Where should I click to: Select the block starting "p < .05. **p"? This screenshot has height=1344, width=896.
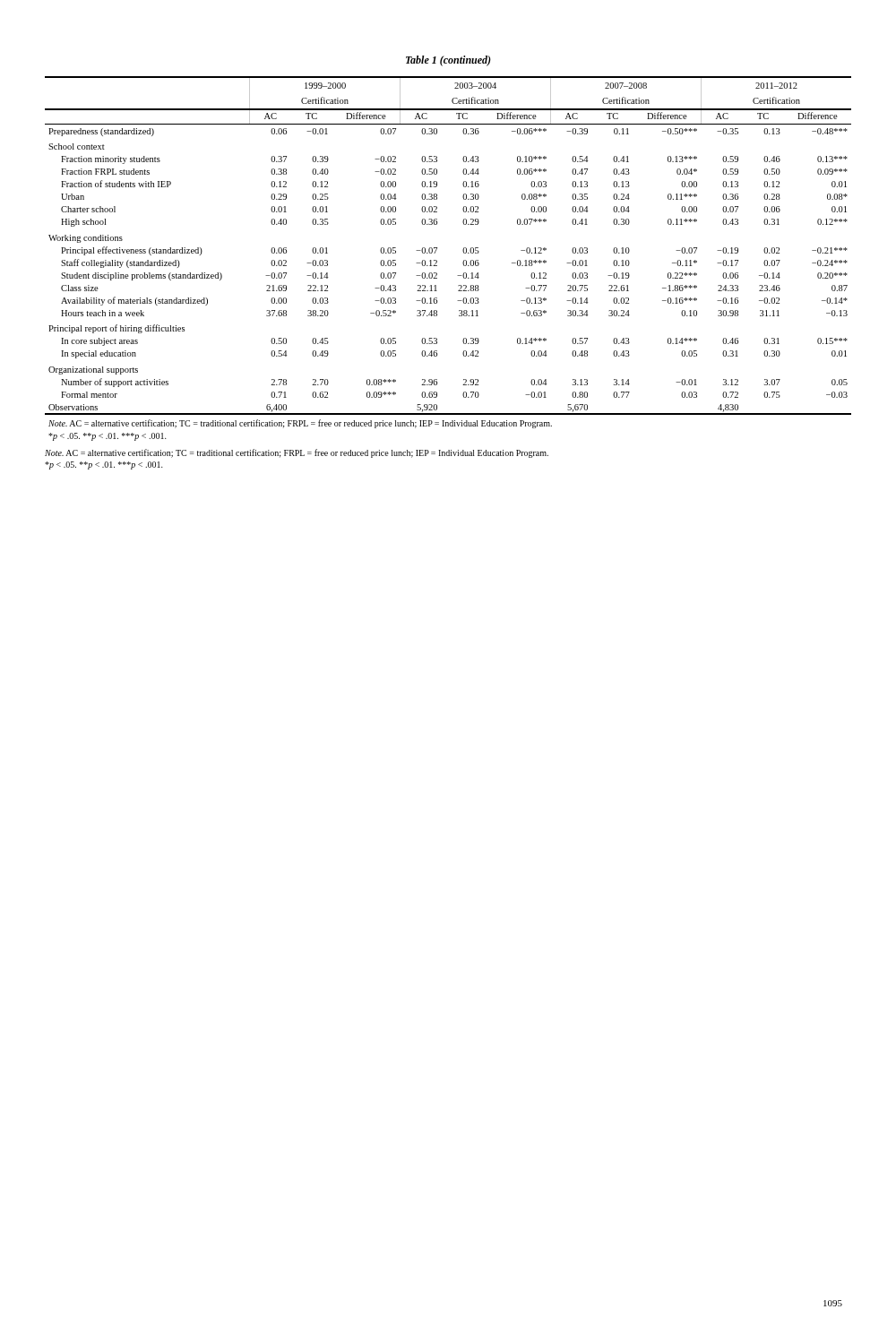(104, 465)
